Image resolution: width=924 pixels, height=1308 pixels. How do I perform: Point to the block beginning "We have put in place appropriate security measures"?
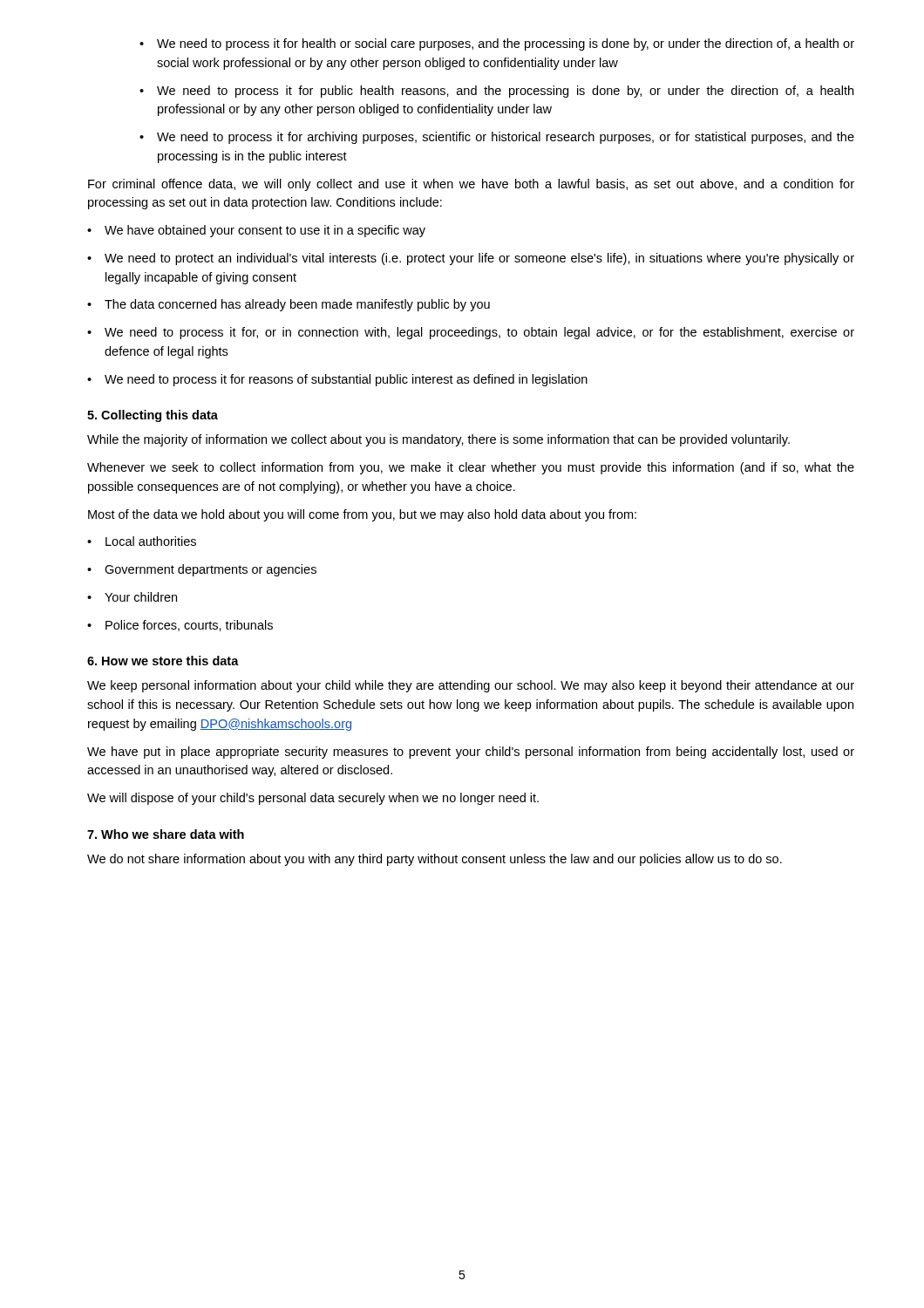click(471, 761)
